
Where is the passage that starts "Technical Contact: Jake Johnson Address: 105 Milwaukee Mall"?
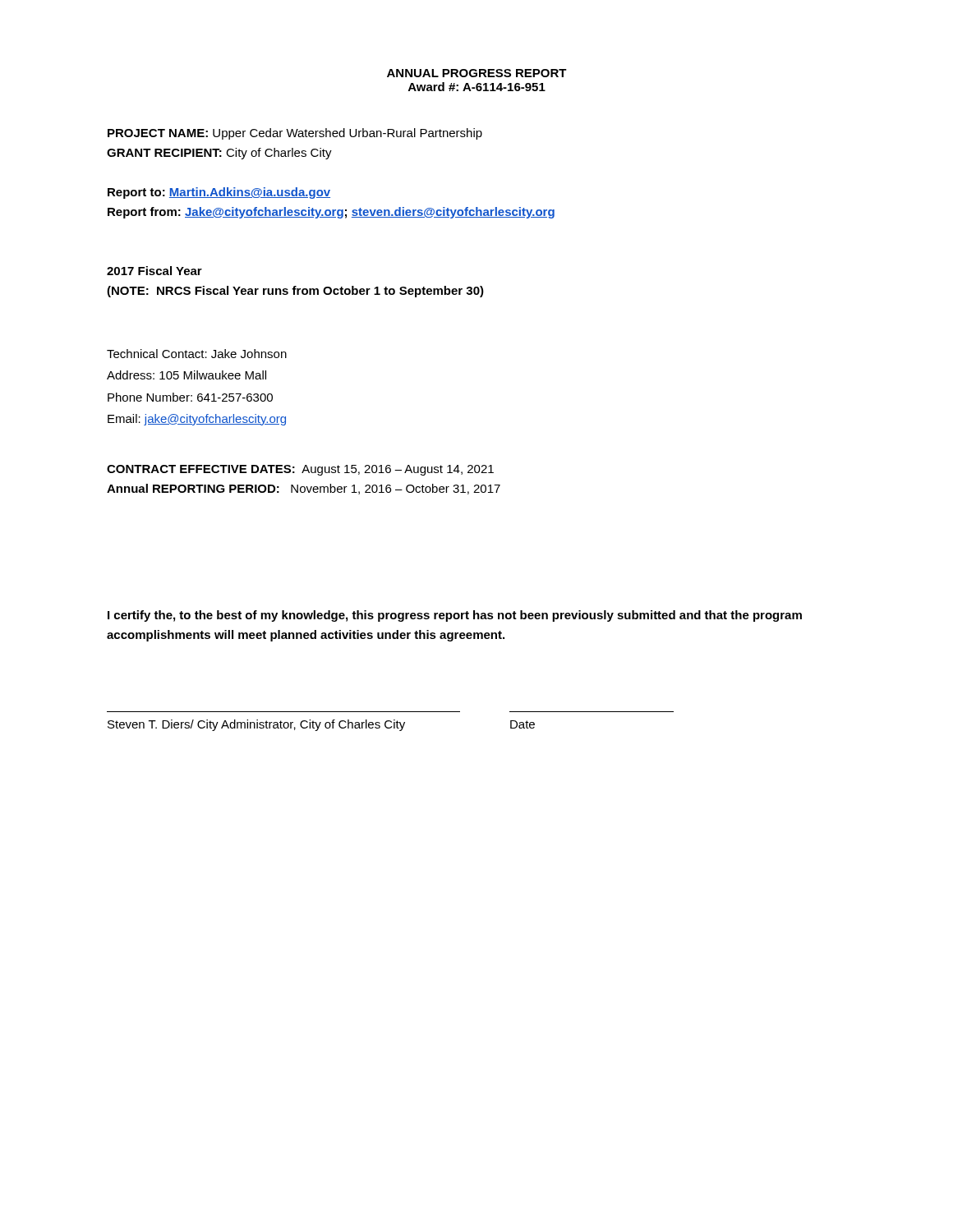click(x=197, y=354)
